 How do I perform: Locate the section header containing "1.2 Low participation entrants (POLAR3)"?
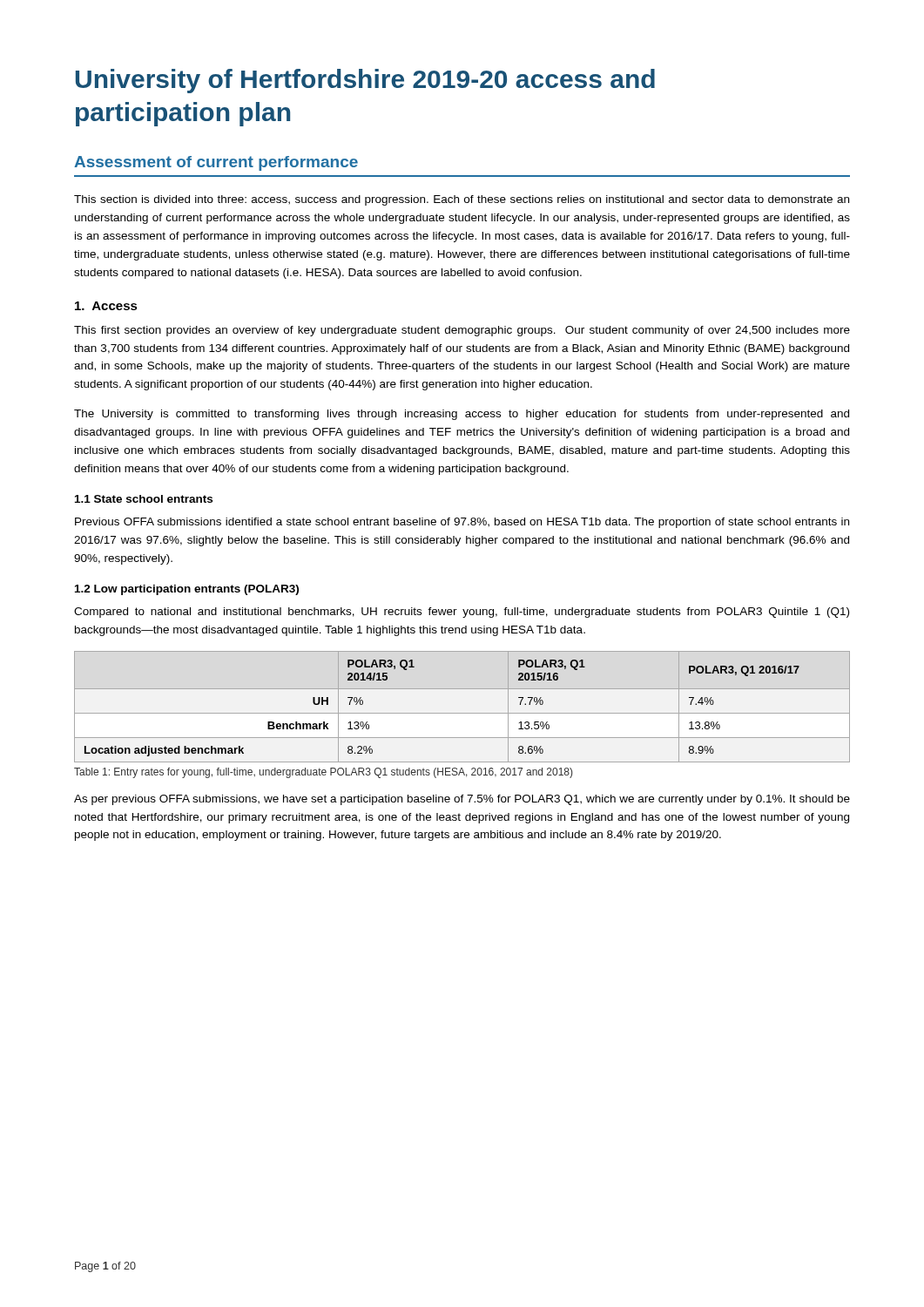pyautogui.click(x=187, y=588)
